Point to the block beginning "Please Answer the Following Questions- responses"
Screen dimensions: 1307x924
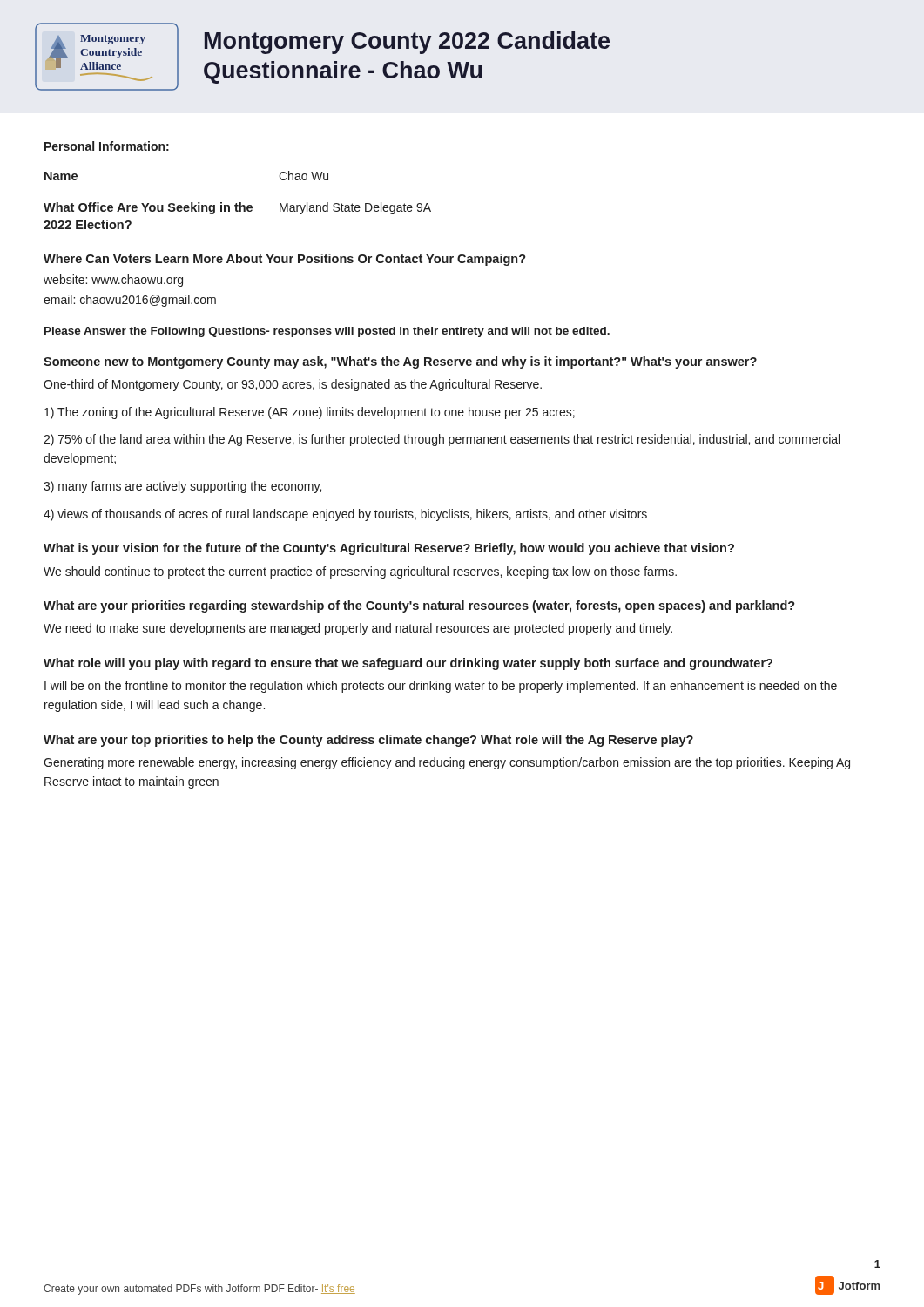327,331
